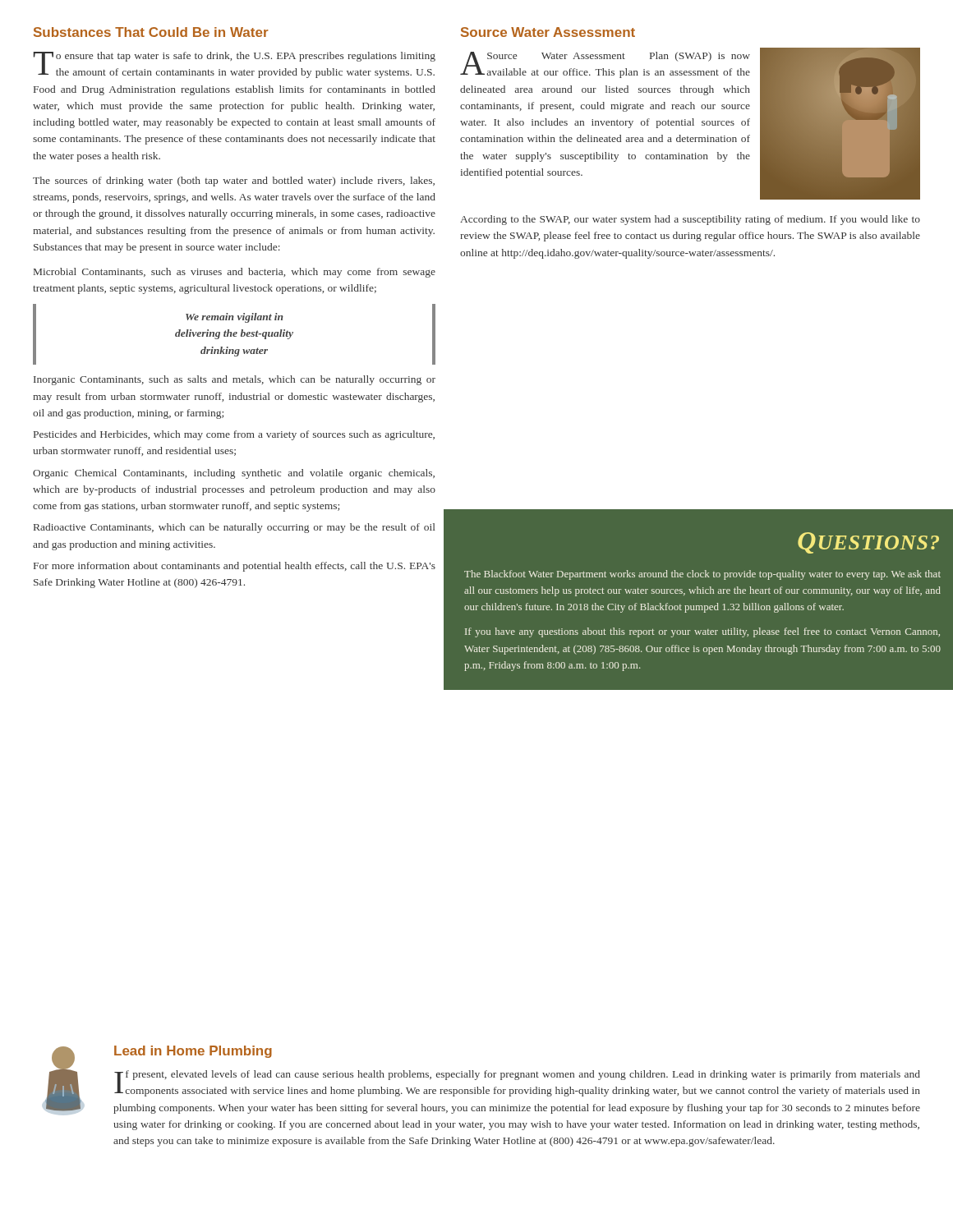Locate the text "Lead in Home Plumbing"

193,1052
